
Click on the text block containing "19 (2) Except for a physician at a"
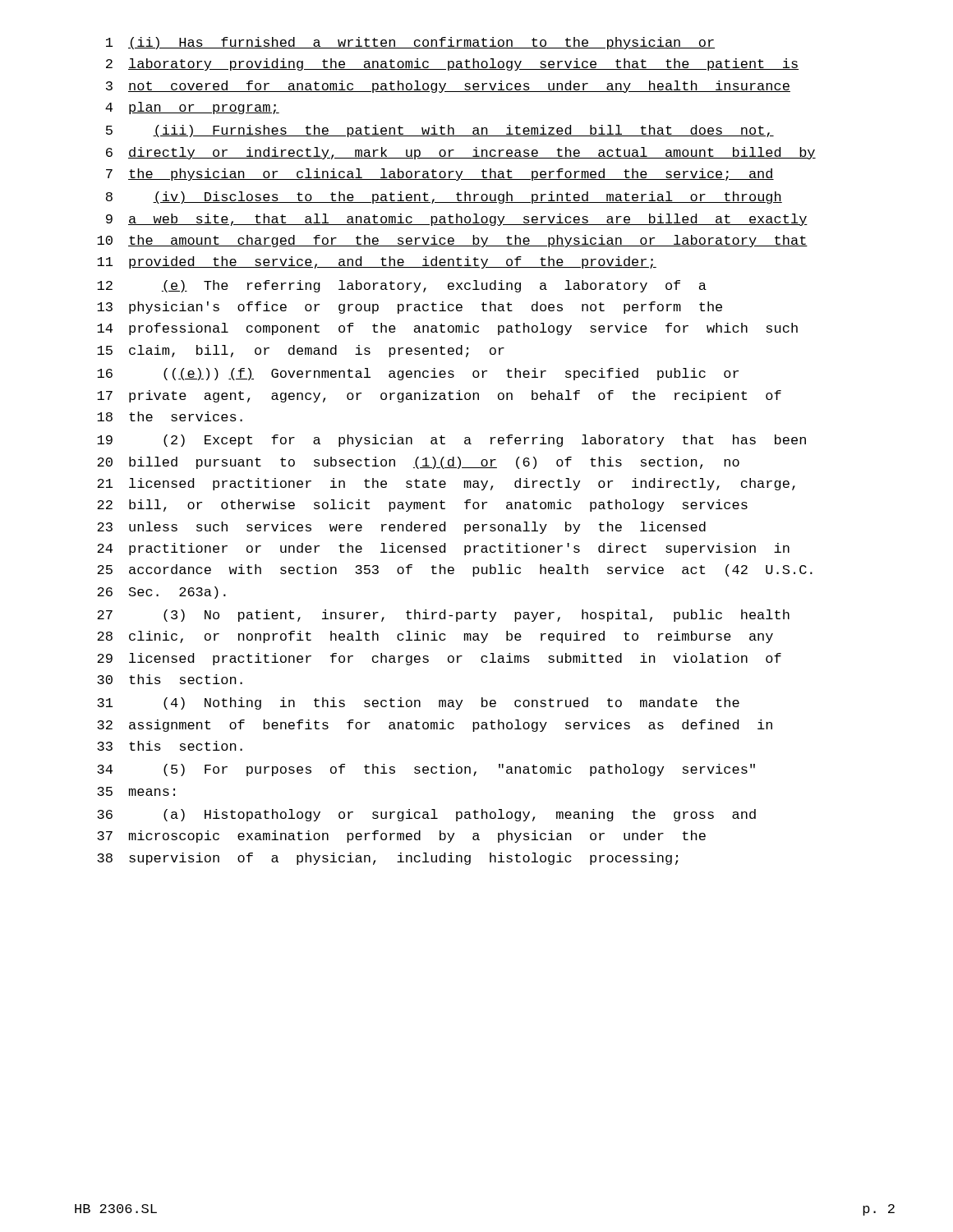485,441
